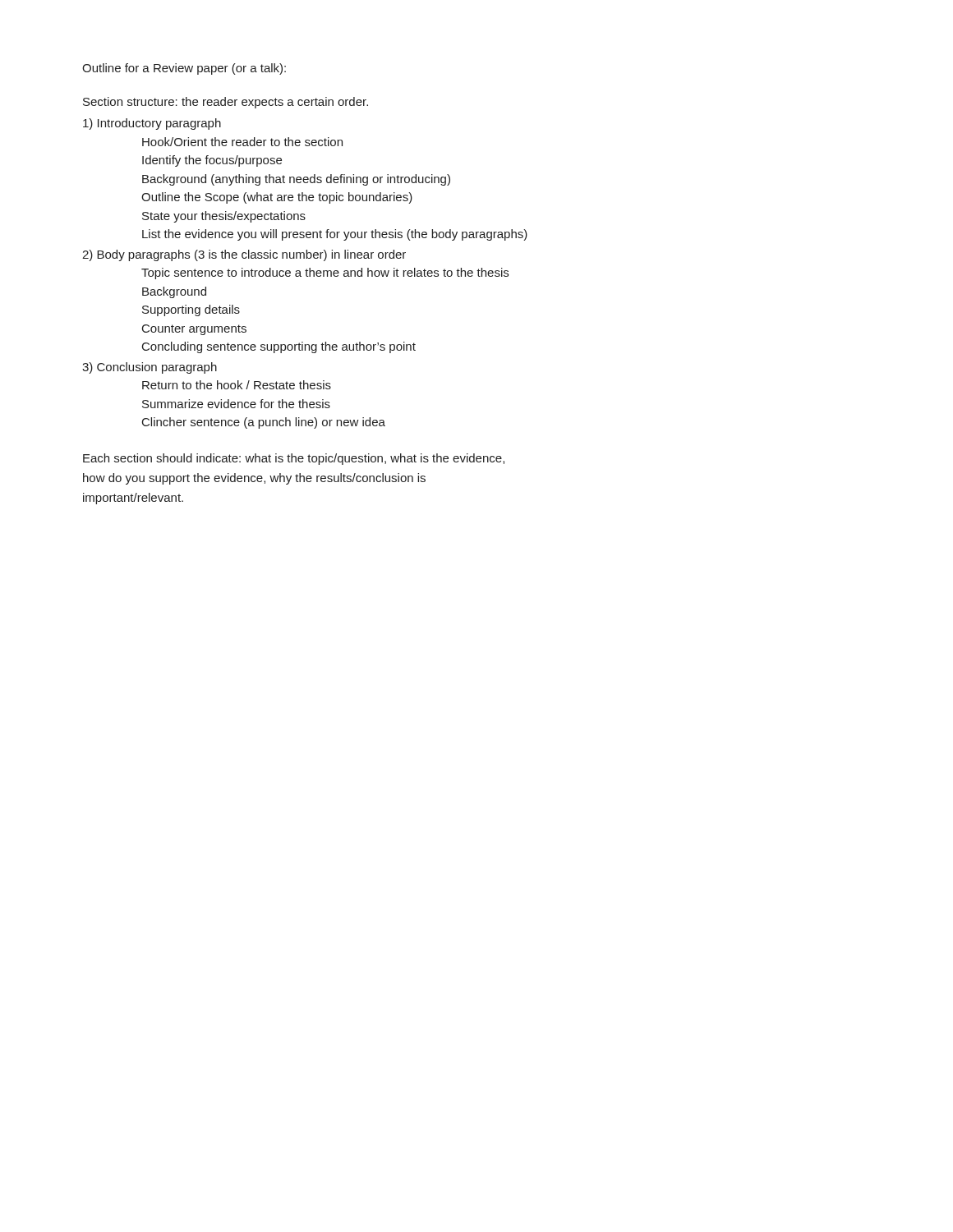The width and height of the screenshot is (953, 1232).
Task: Find the list item with the text "Outline the Scope"
Action: [277, 197]
